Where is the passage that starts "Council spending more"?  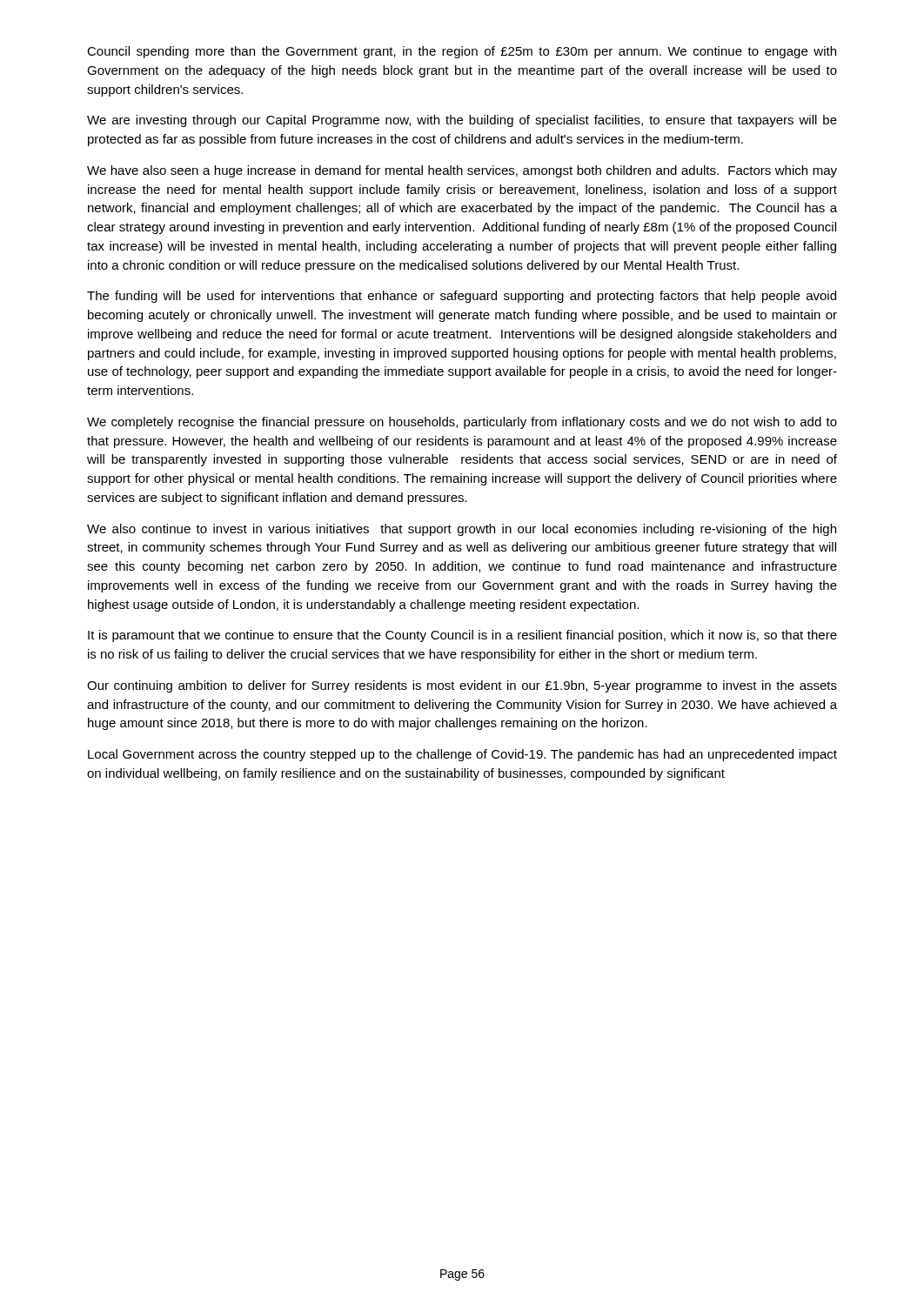point(462,70)
